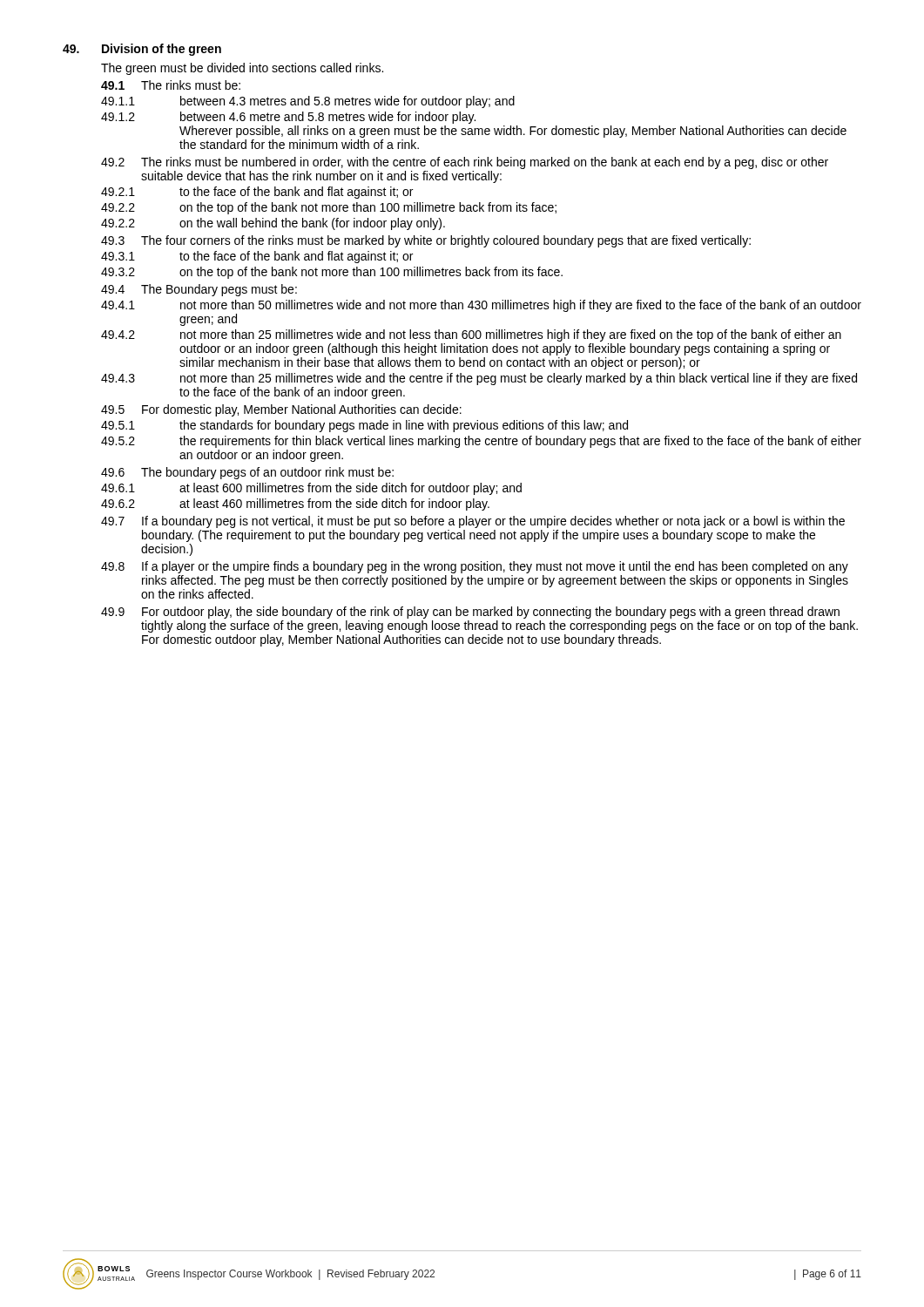Find the text block starting "49.8 If a player or"
Image resolution: width=924 pixels, height=1307 pixels.
[481, 580]
